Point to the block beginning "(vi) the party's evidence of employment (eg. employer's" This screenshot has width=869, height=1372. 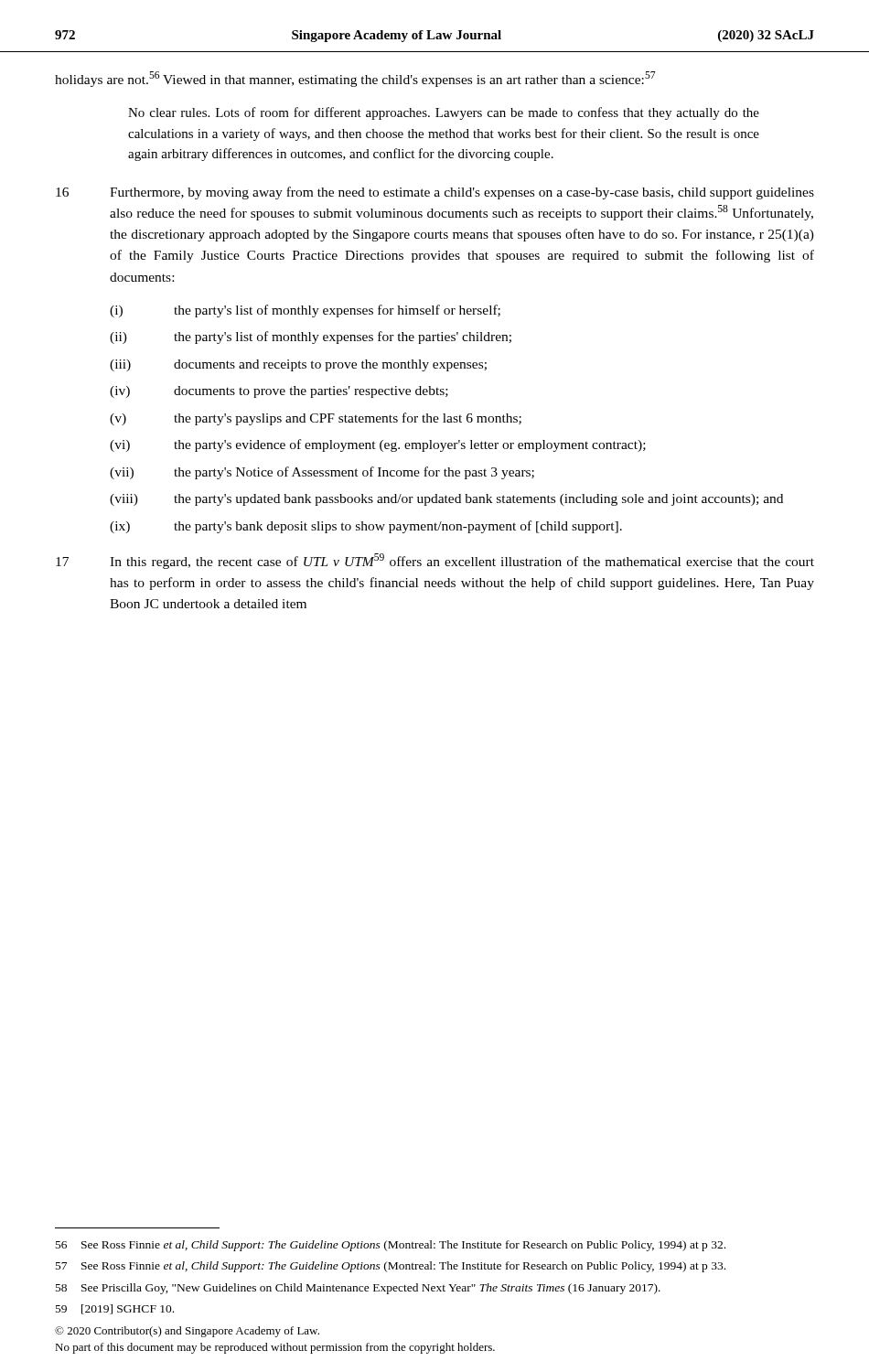click(x=462, y=445)
